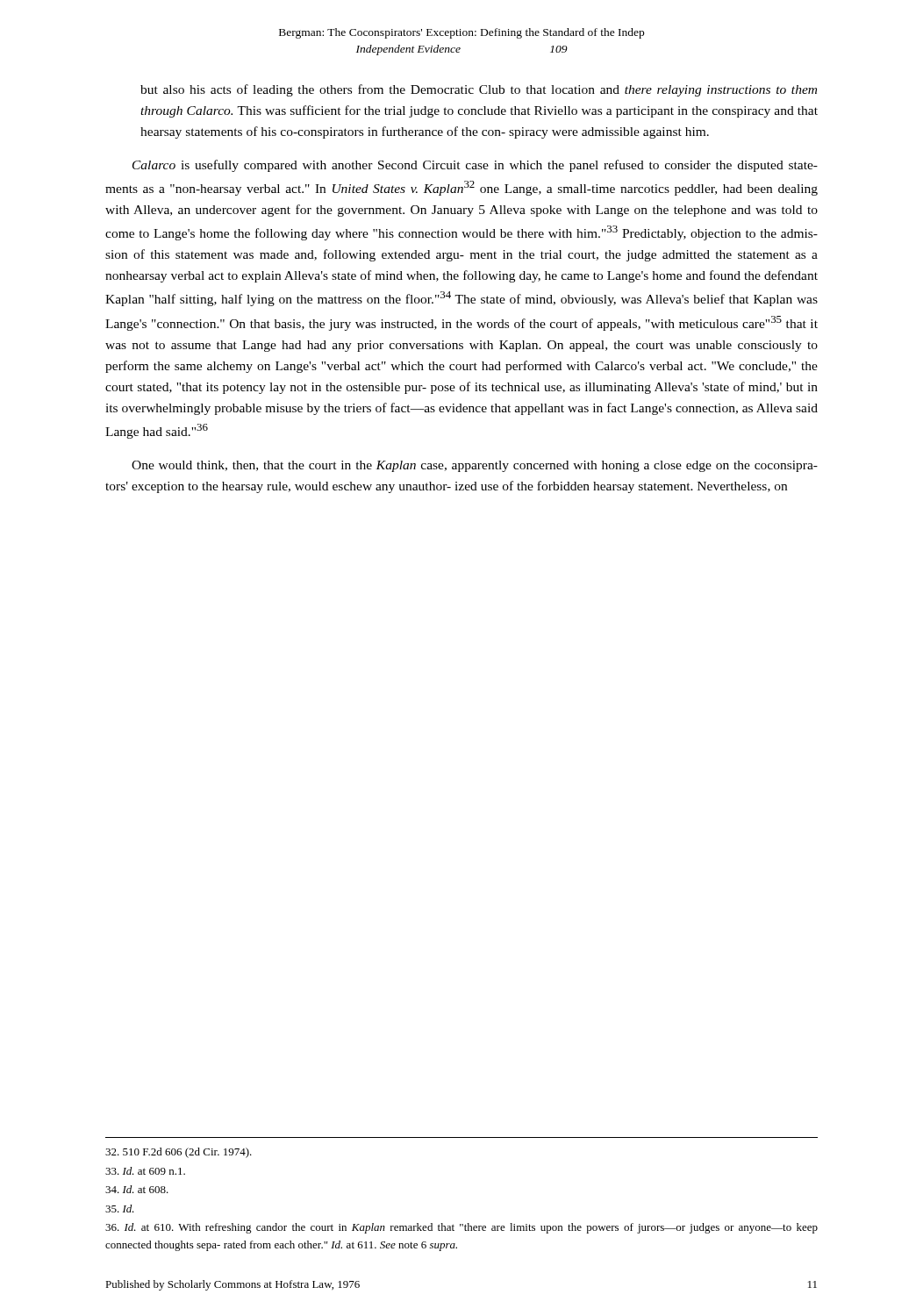Screen dimensions: 1316x923
Task: Click on the block starting "510 F.2d 606"
Action: pos(179,1152)
